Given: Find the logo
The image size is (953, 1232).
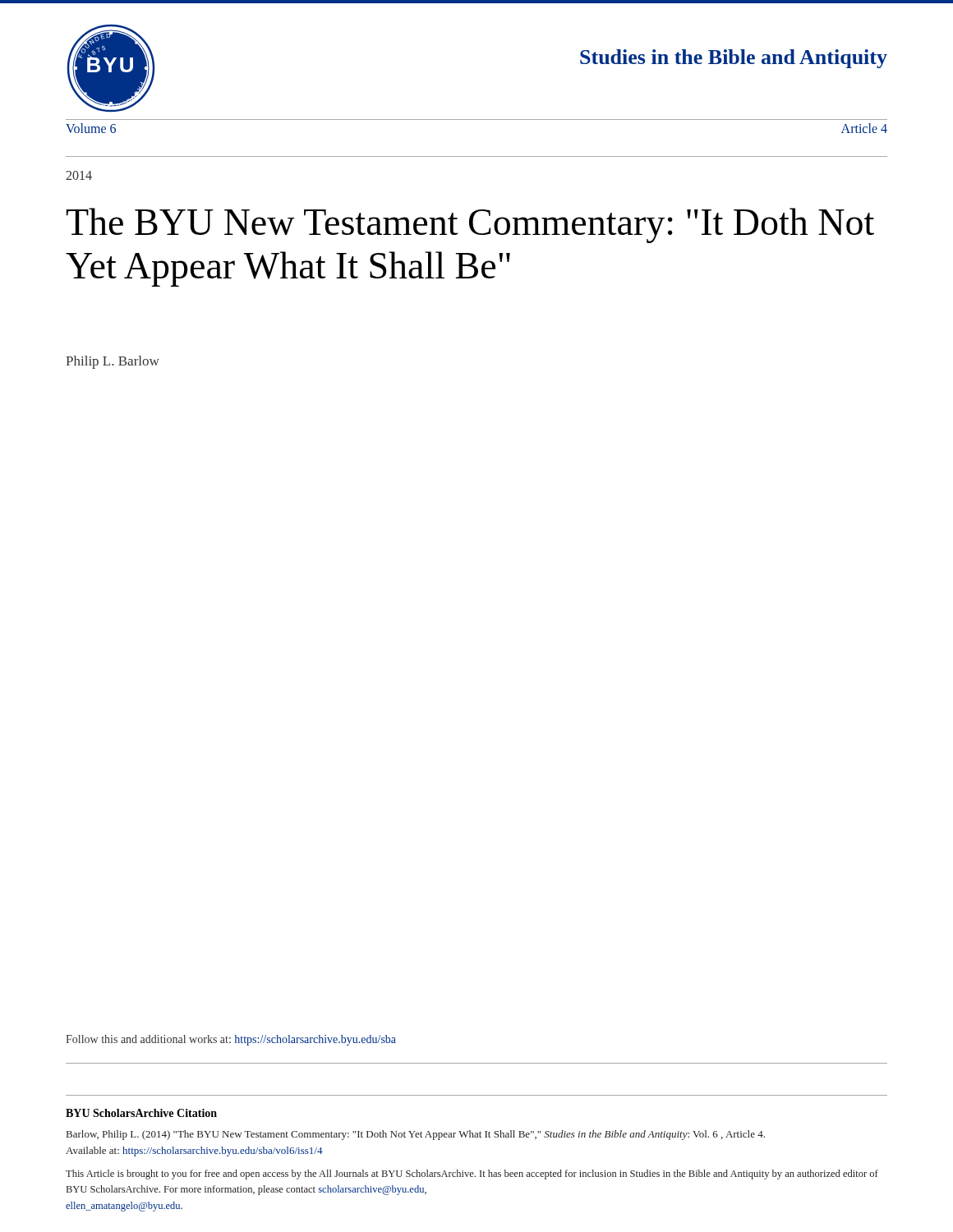Looking at the screenshot, I should [111, 68].
